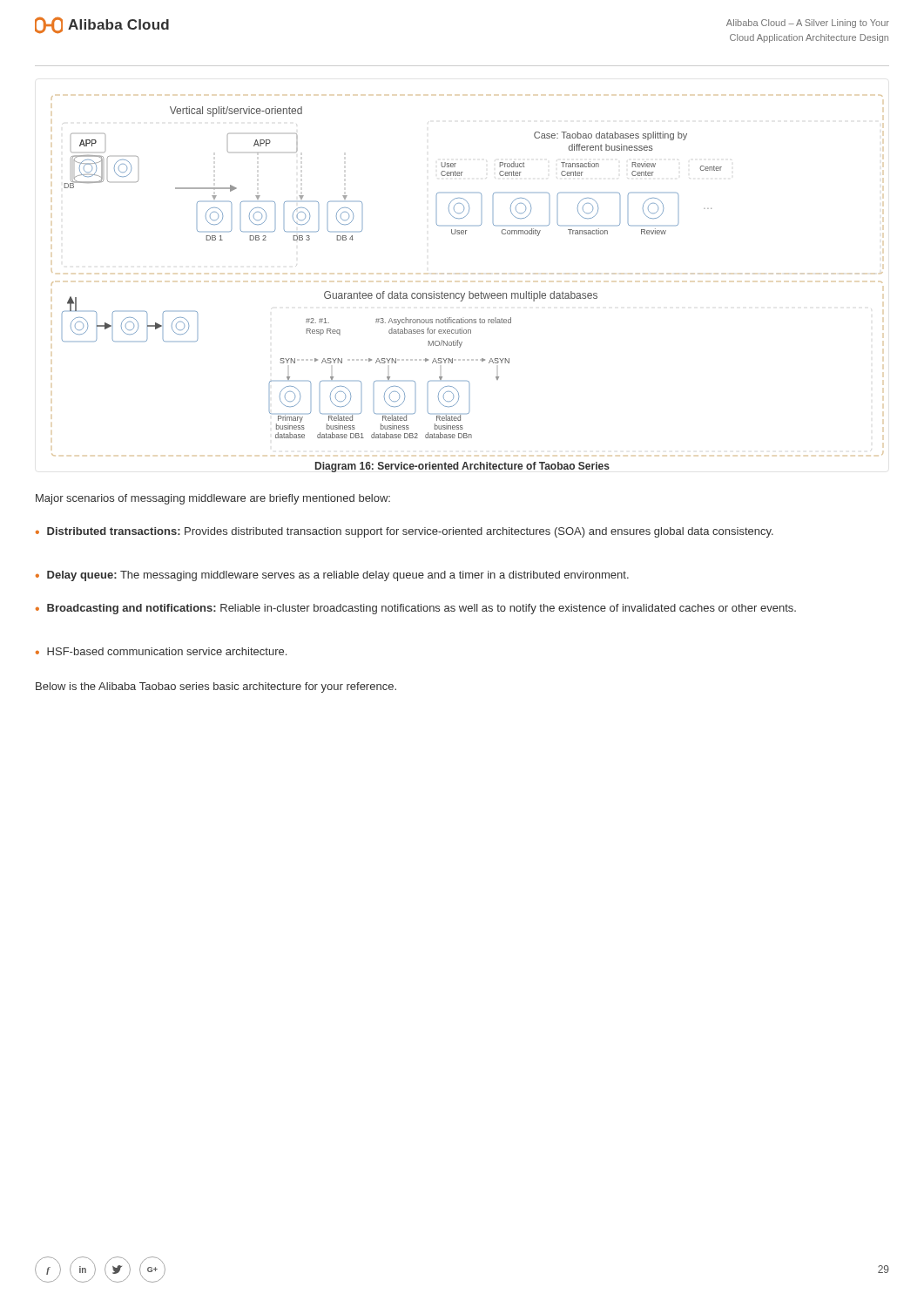The width and height of the screenshot is (924, 1307).
Task: Locate the block starting "Below is the Alibaba Taobao series basic"
Action: tap(216, 686)
